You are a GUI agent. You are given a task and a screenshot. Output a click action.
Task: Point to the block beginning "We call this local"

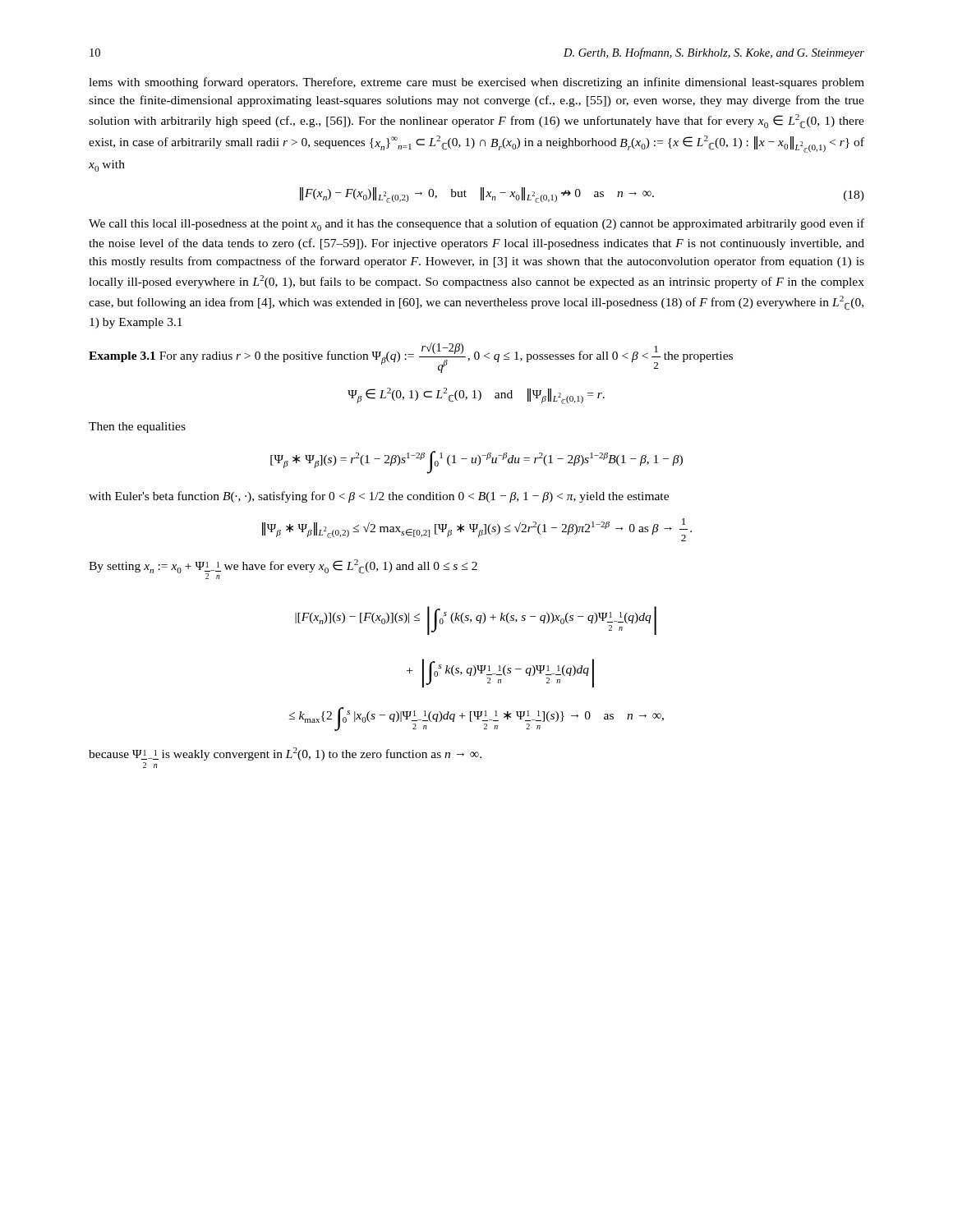(476, 272)
